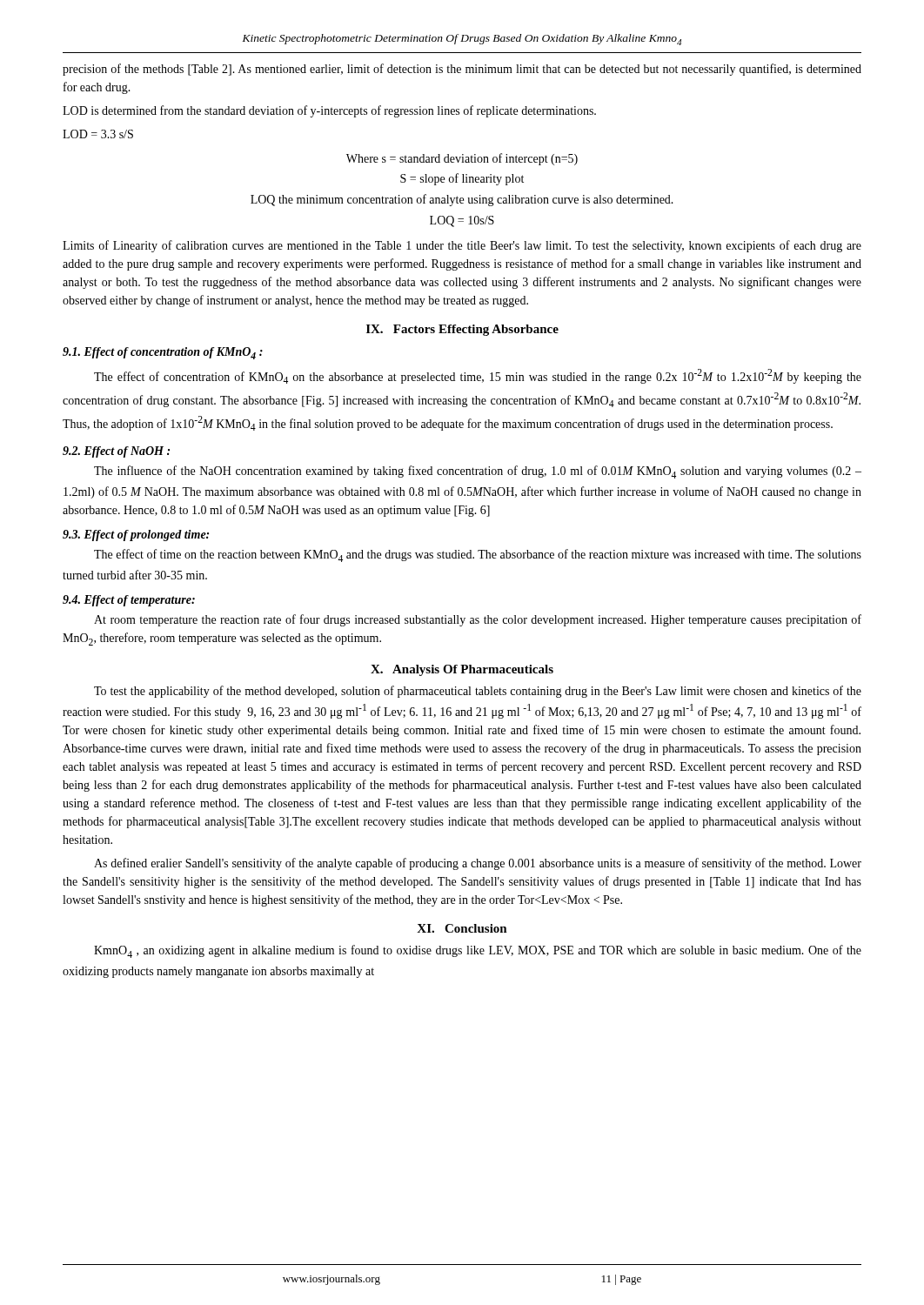Screen dimensions: 1305x924
Task: Locate the text starting "X. Analysis Of Pharmaceuticals"
Action: 462,669
